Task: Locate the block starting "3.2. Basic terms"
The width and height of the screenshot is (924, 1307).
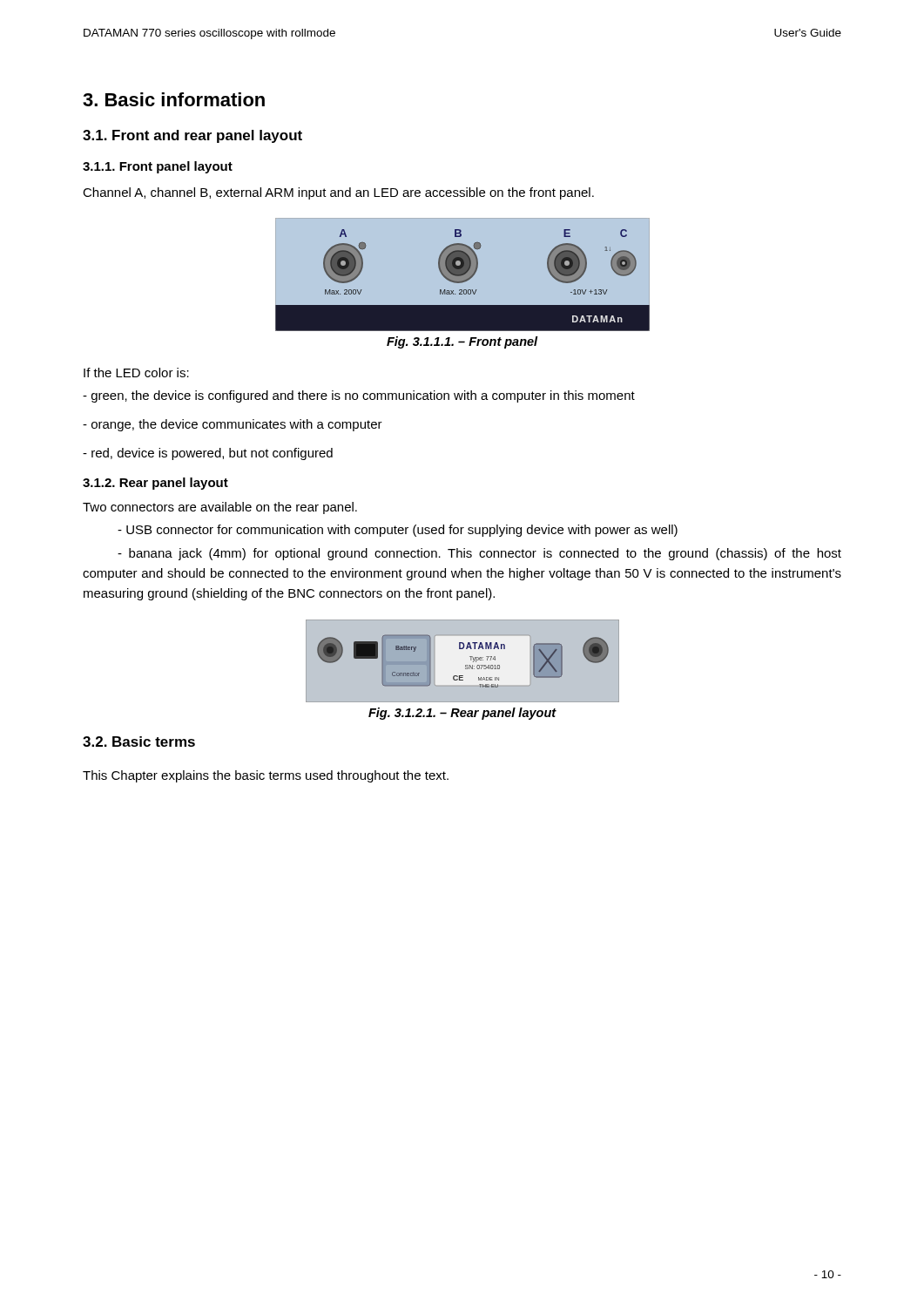Action: 139,742
